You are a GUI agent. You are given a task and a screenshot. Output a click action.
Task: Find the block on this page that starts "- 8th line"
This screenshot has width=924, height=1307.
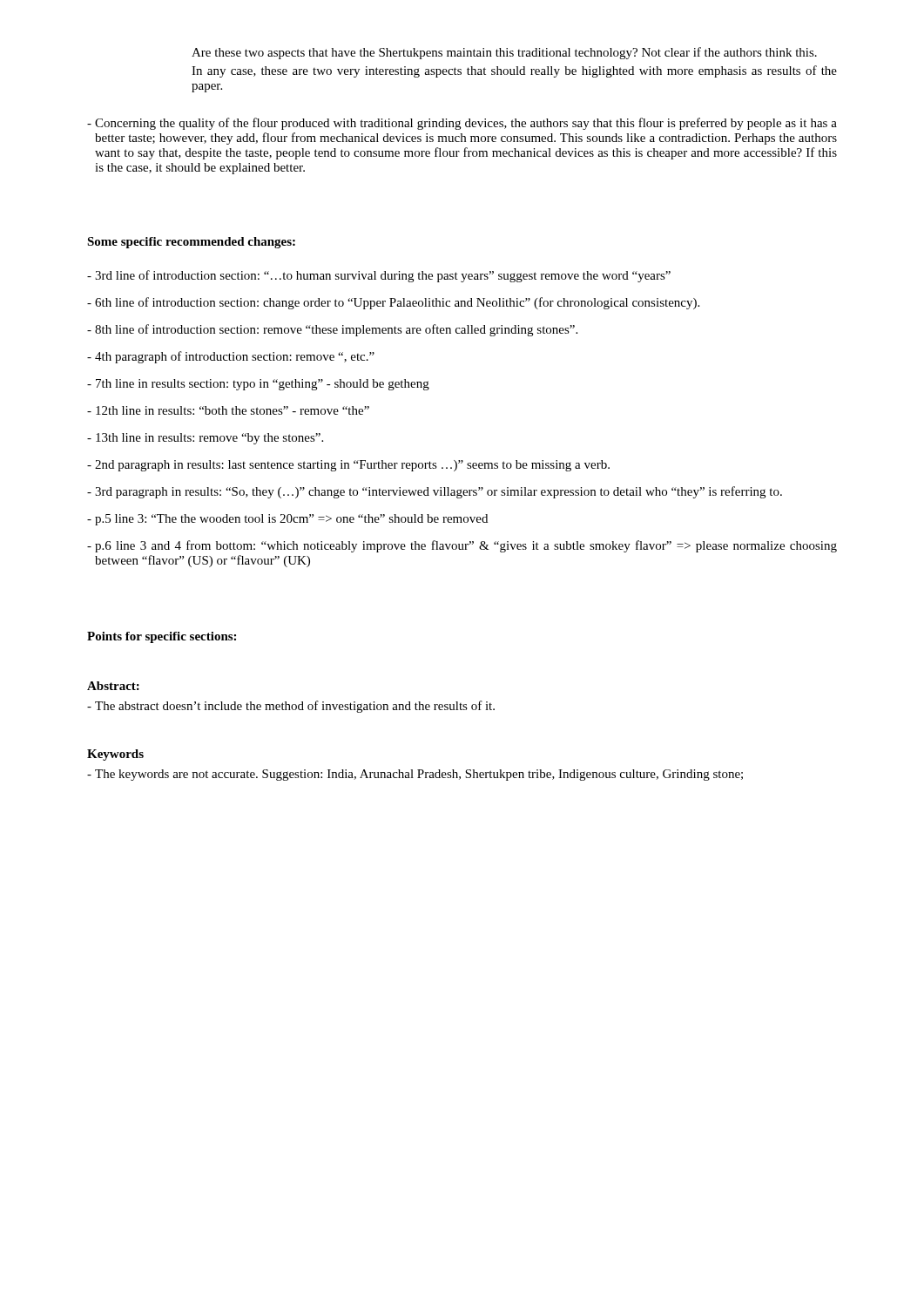333,330
